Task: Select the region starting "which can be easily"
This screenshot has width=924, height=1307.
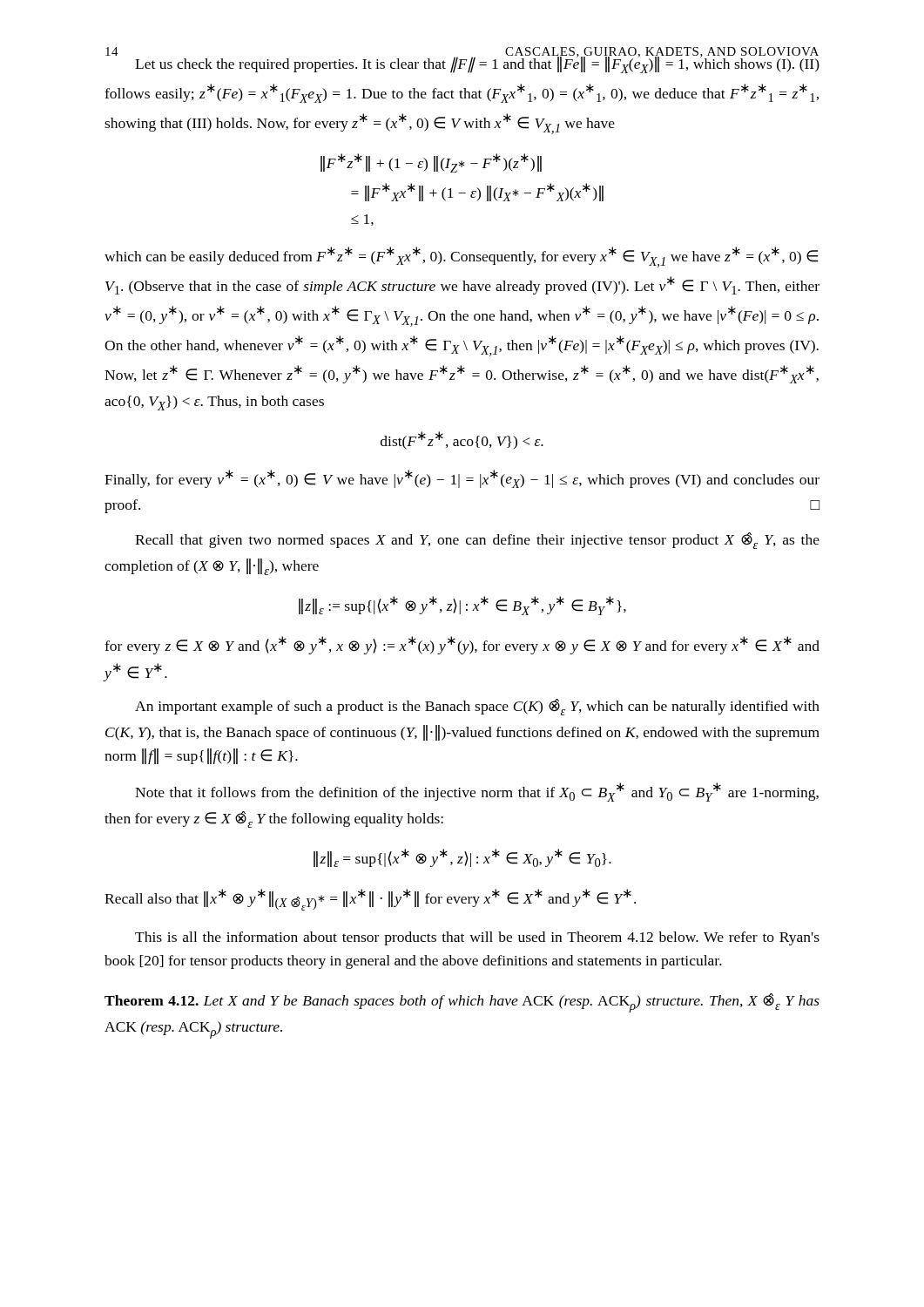Action: point(462,329)
